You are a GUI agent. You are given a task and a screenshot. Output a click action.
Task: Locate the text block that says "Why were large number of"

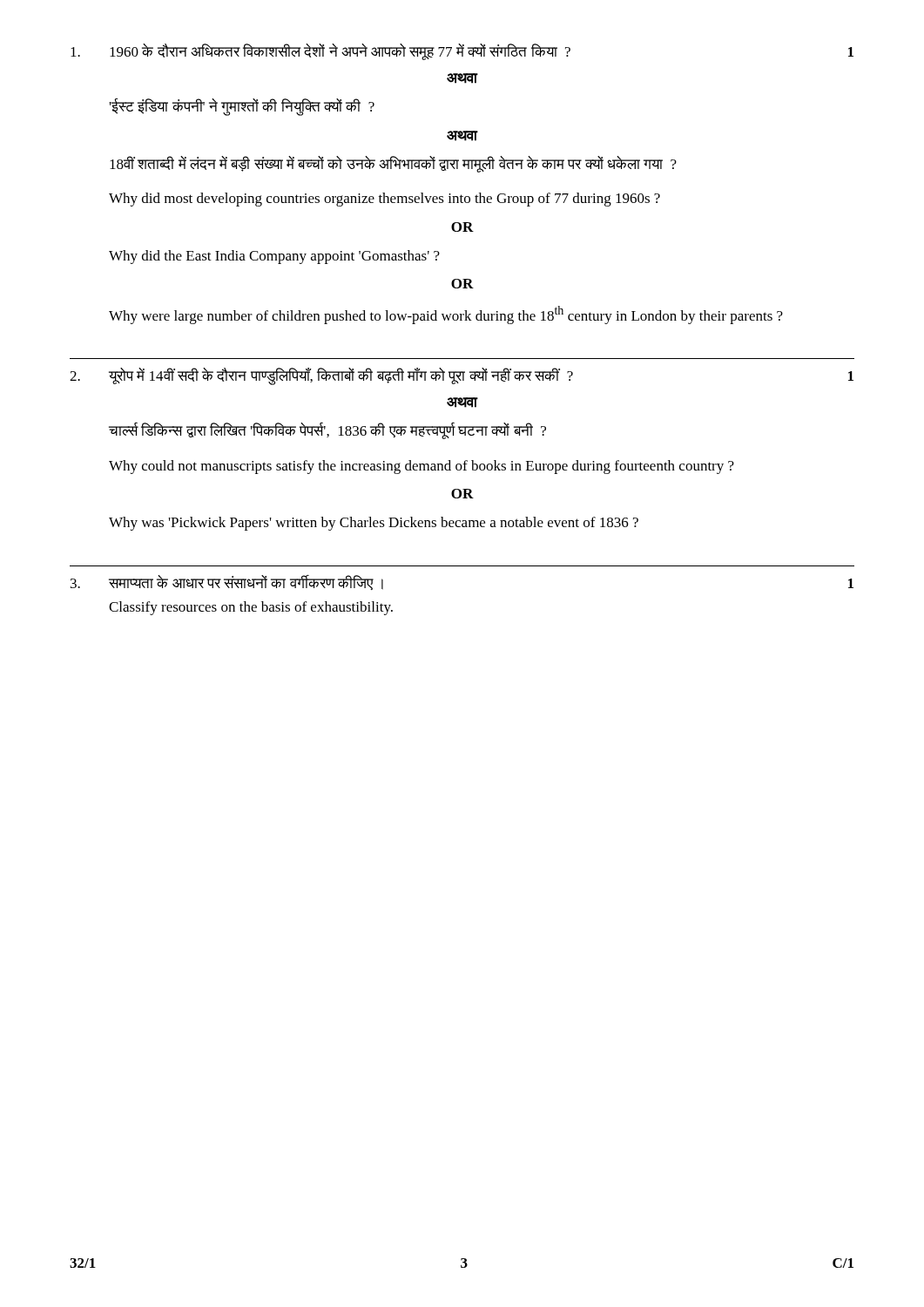446,314
